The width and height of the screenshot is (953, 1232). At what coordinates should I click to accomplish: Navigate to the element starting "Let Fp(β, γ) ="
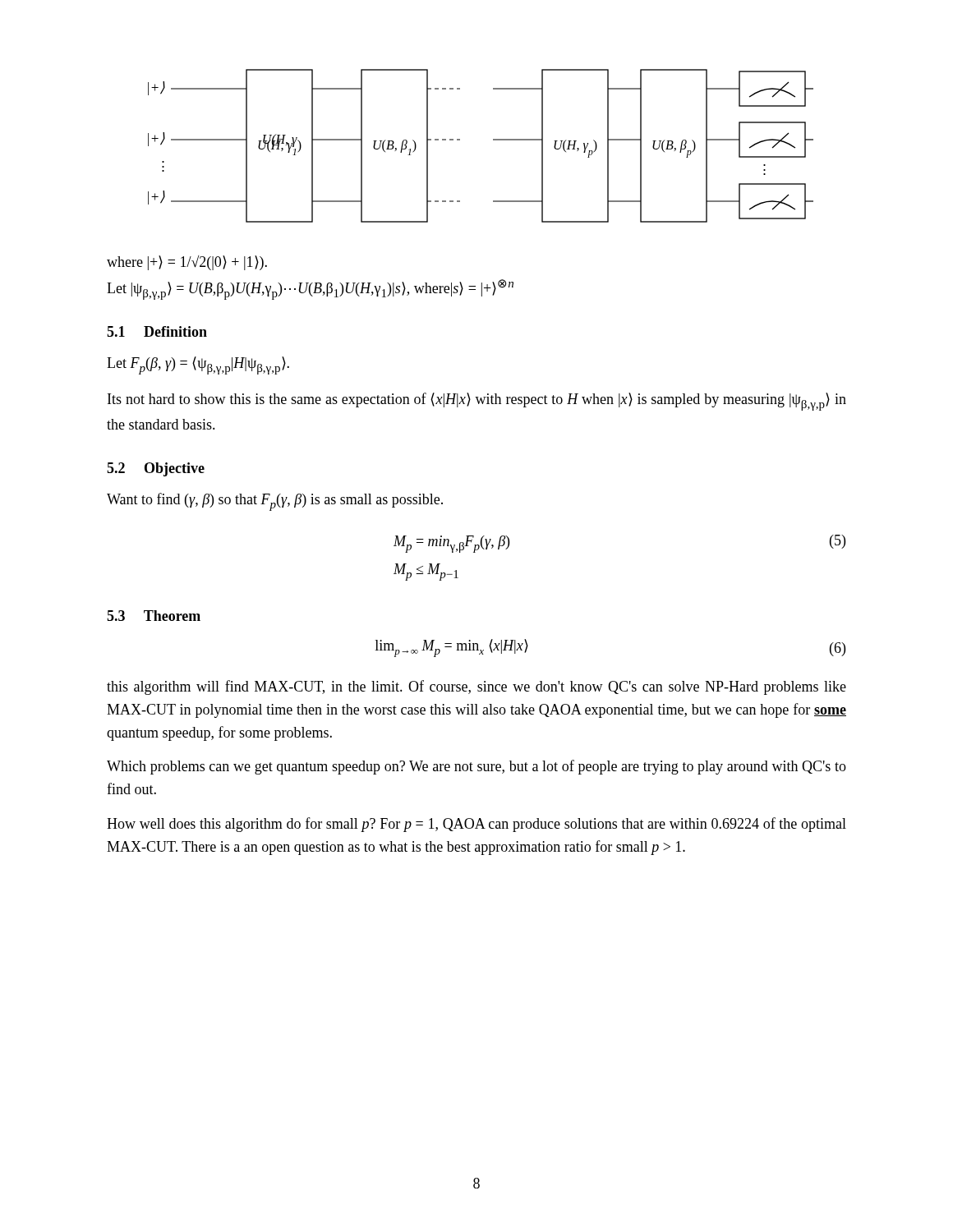point(198,364)
